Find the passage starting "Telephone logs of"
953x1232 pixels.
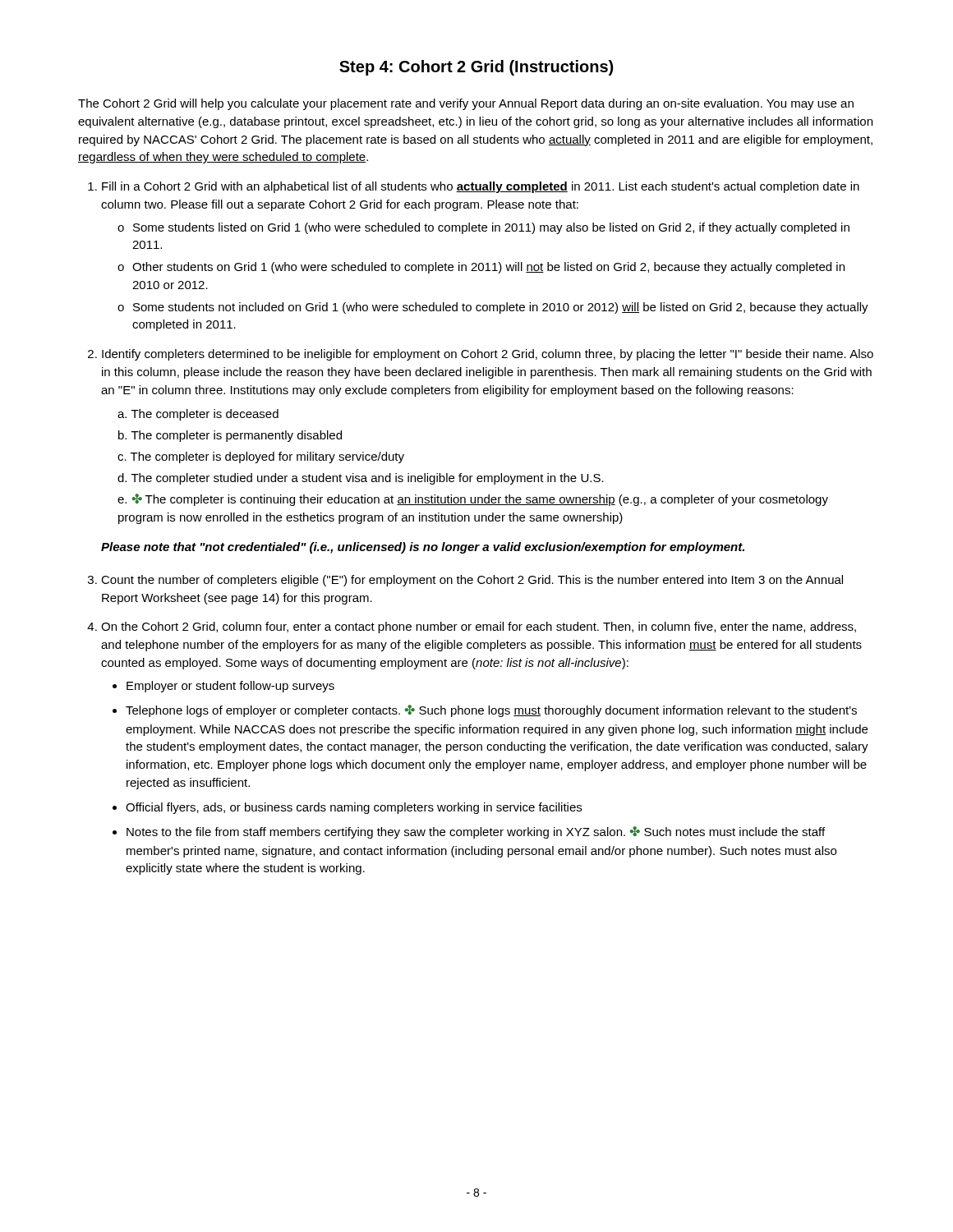[497, 746]
